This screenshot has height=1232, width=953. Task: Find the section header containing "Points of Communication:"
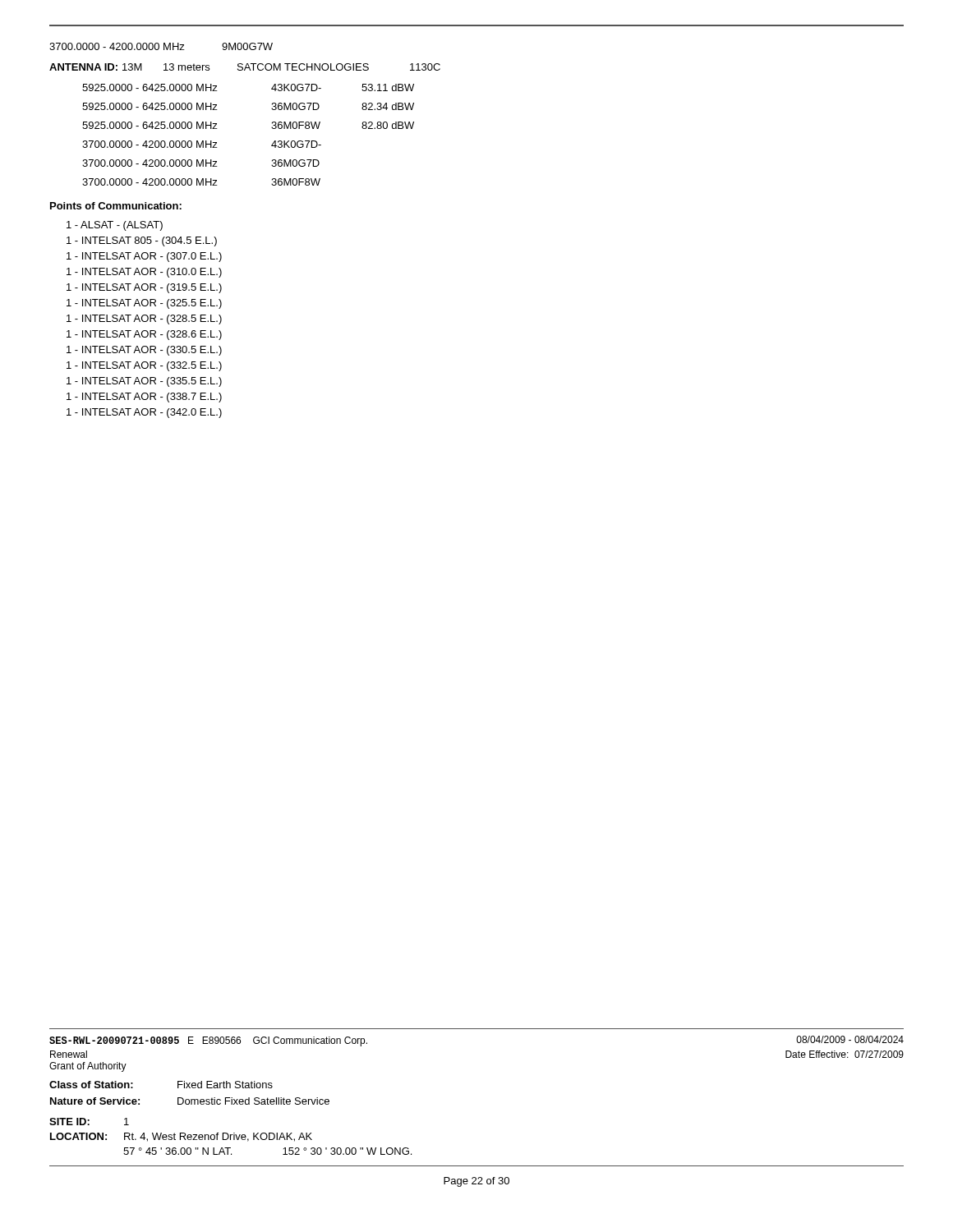pyautogui.click(x=116, y=206)
